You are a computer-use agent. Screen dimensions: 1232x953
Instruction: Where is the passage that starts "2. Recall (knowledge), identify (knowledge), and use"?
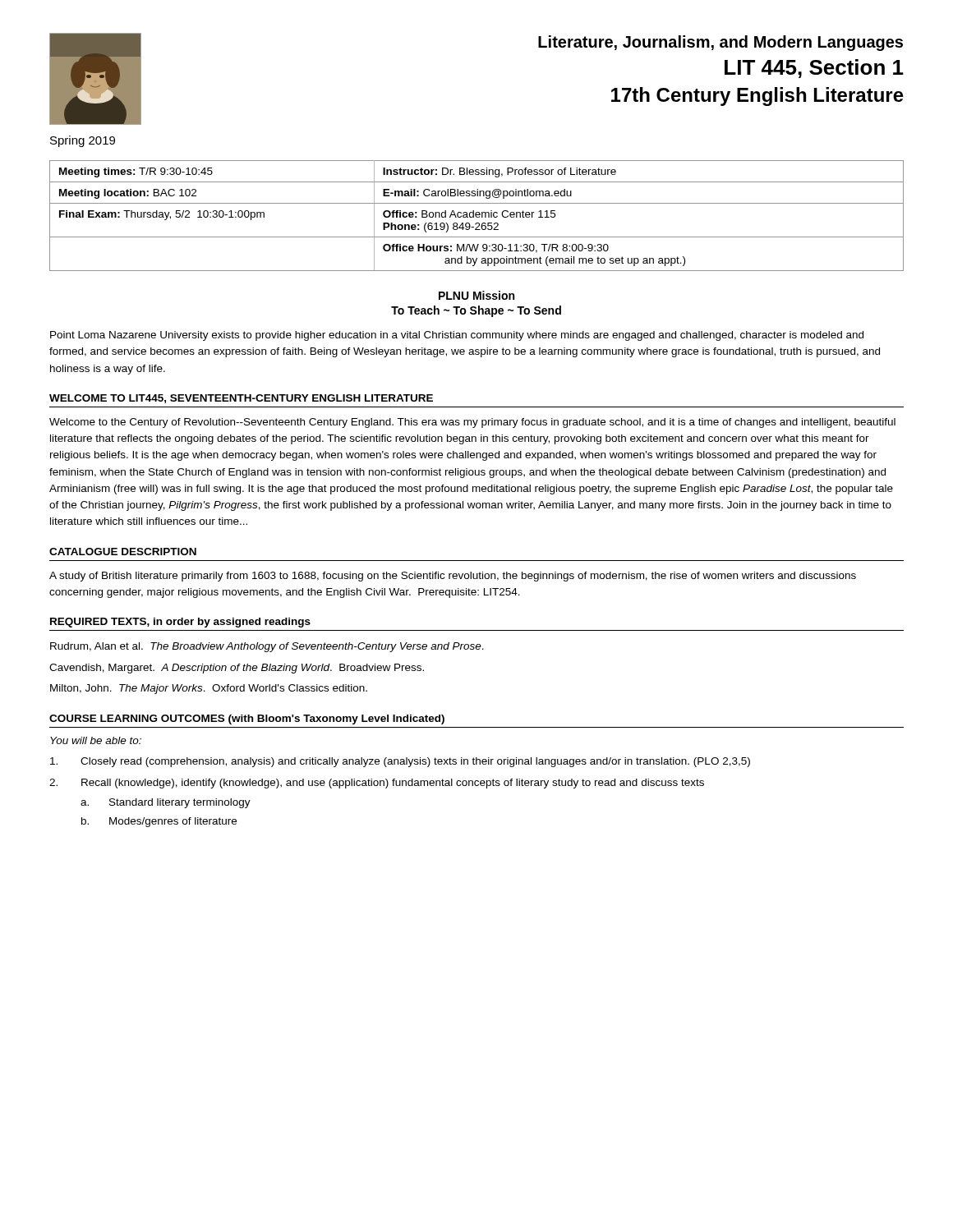[x=377, y=784]
